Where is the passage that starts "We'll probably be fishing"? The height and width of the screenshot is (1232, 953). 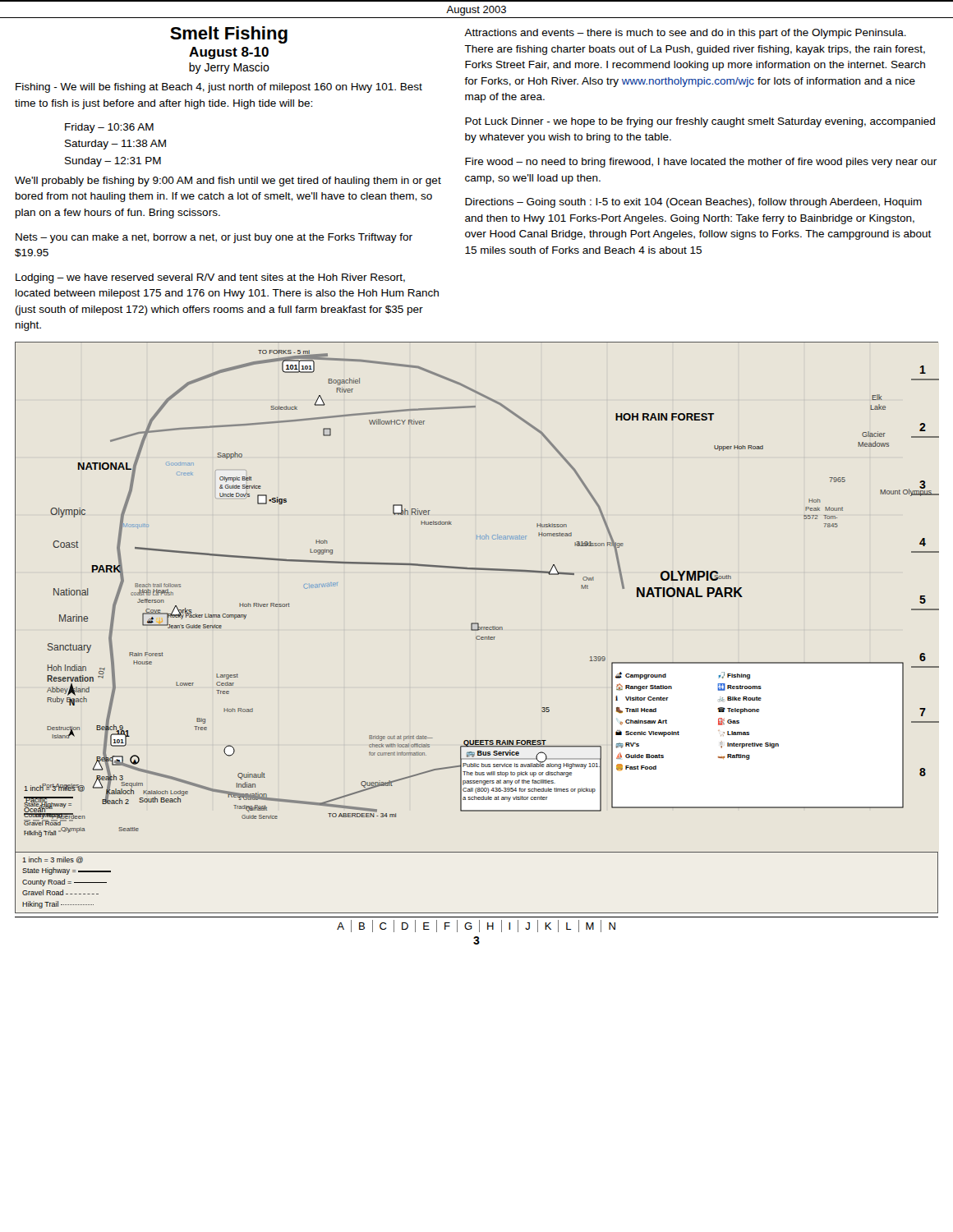(x=228, y=196)
